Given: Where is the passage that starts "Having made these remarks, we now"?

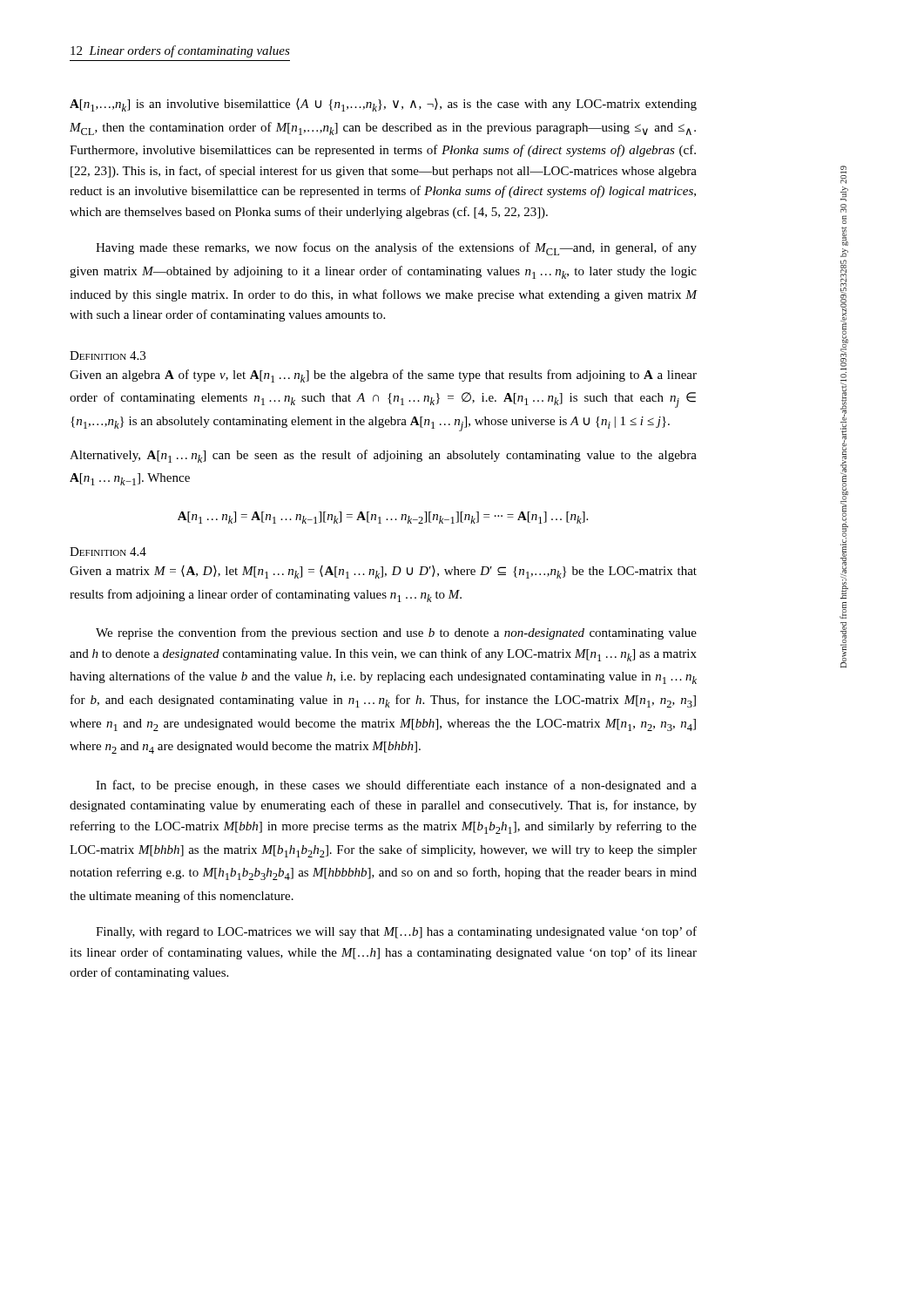Looking at the screenshot, I should coord(383,281).
